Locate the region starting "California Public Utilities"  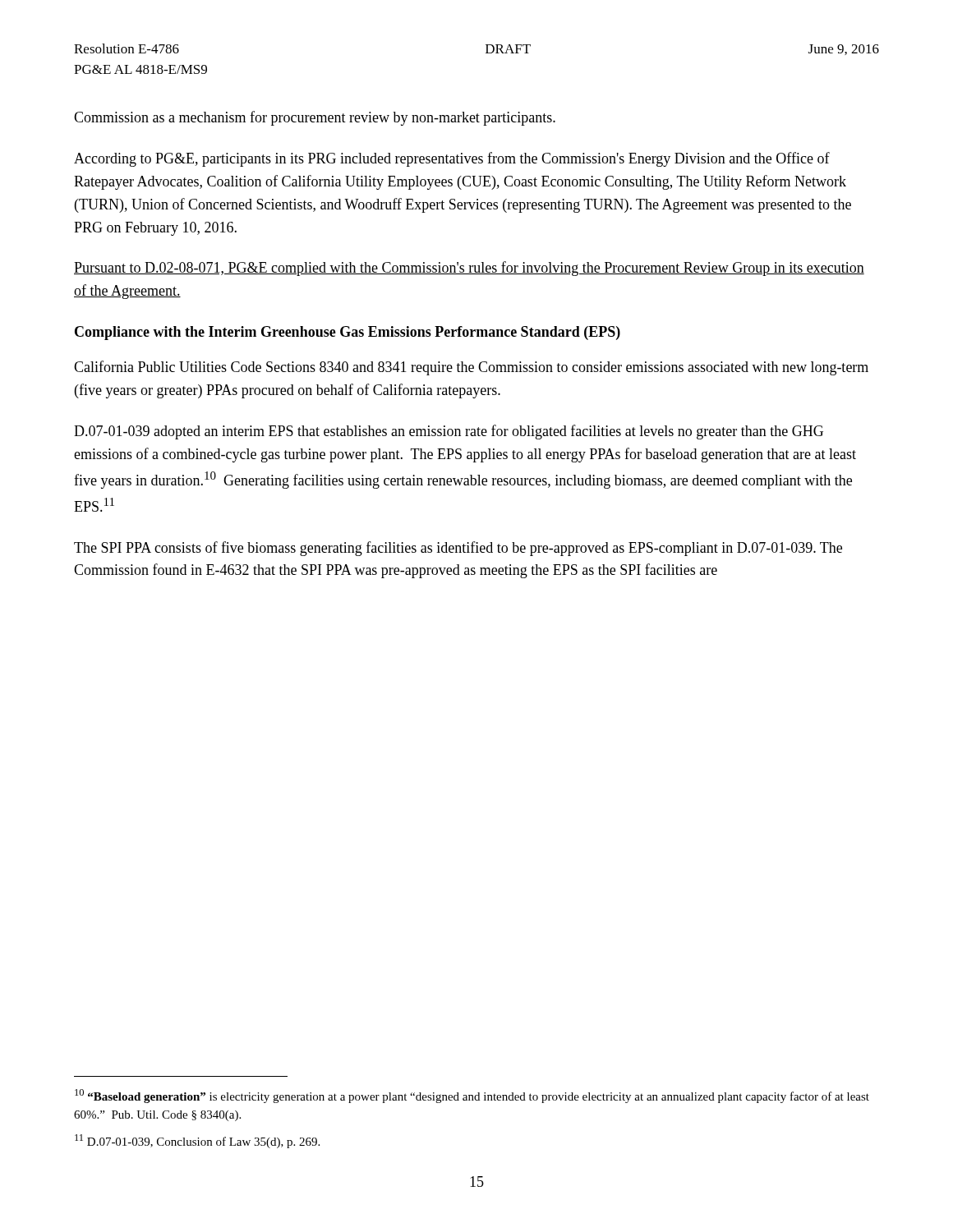coord(471,379)
